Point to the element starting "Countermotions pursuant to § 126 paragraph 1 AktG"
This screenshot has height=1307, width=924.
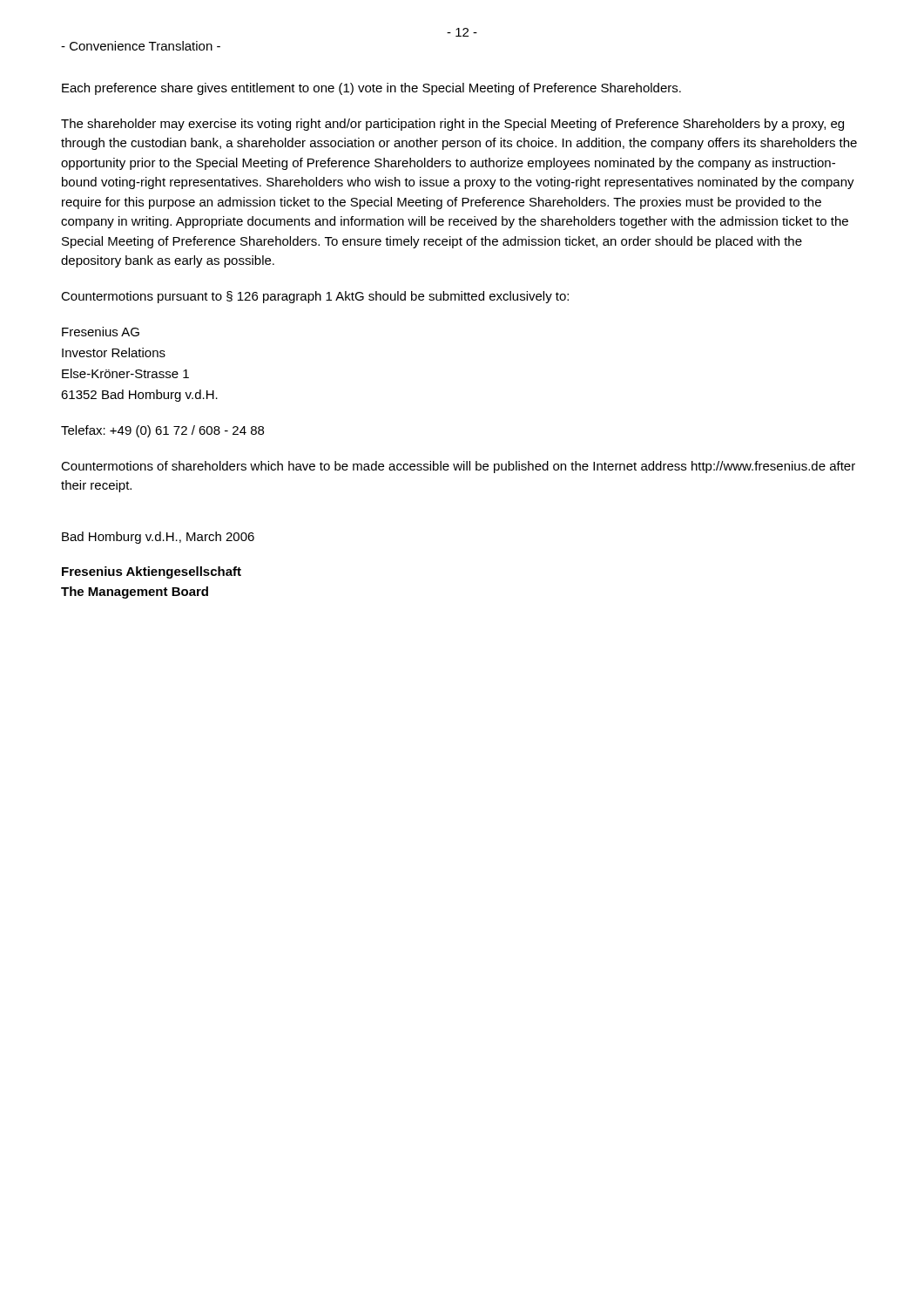coord(315,295)
